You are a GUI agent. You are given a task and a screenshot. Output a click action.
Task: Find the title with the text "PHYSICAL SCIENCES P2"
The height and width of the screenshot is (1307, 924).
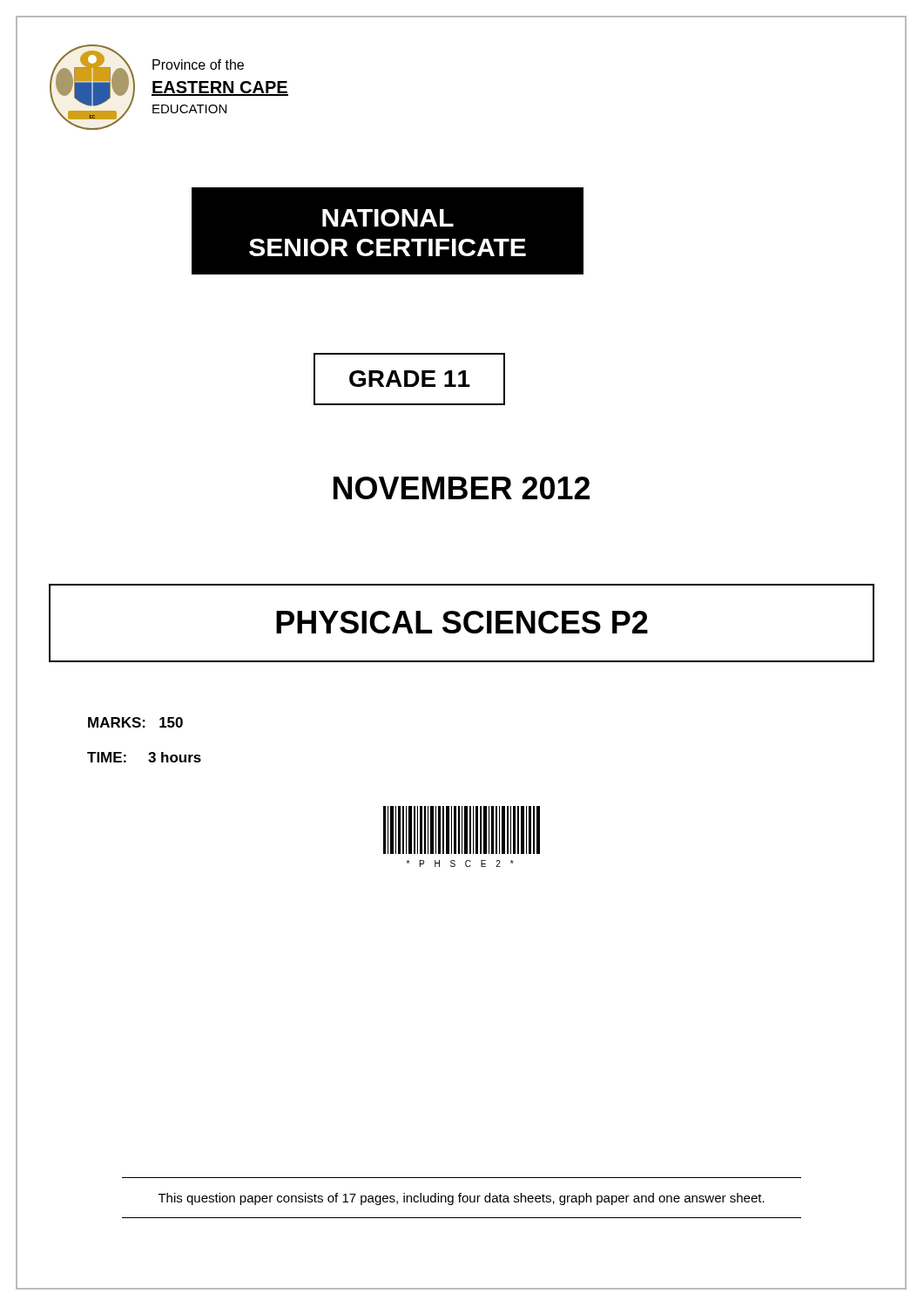462,623
